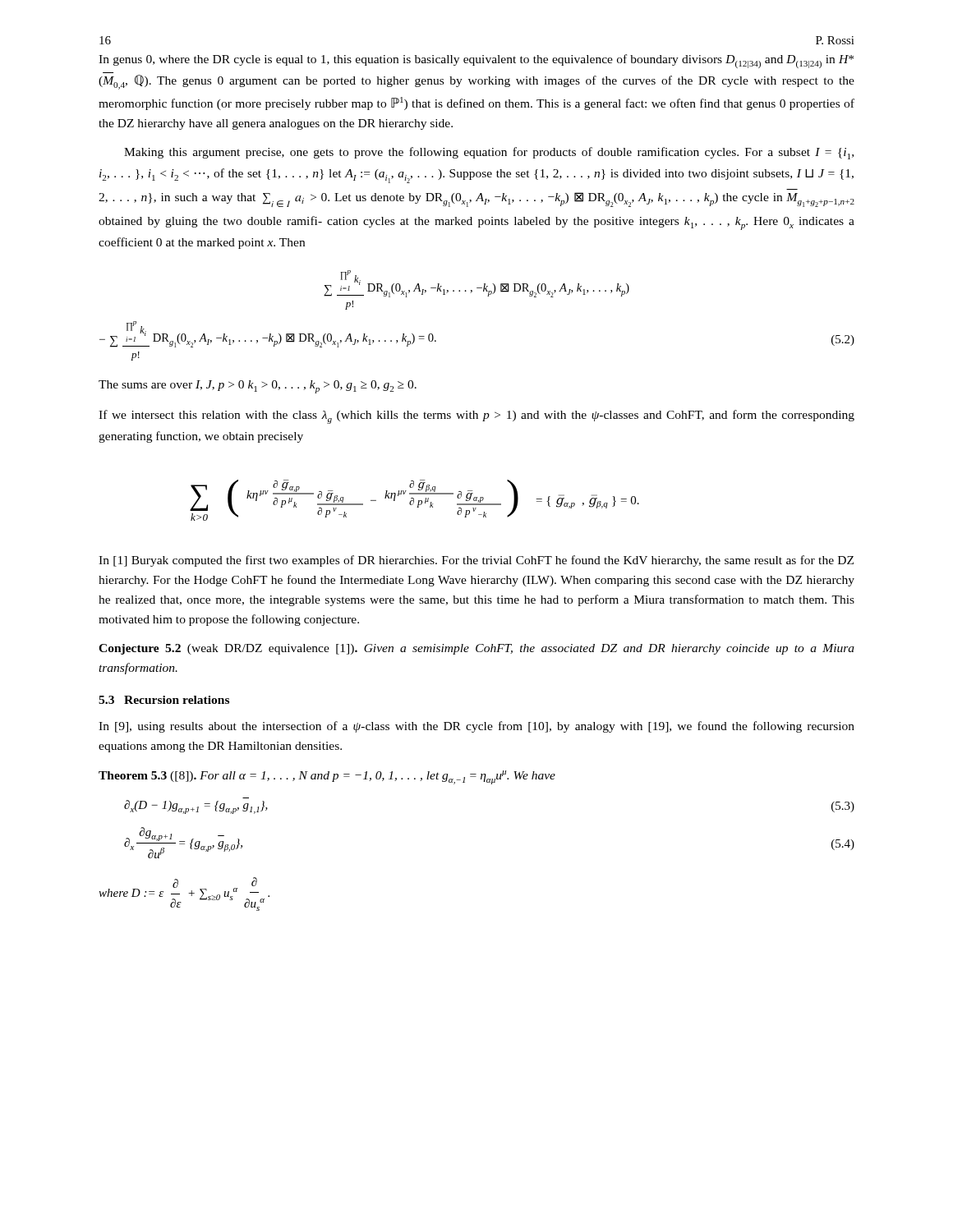Select the text block that reads "Making this argument precise, one gets"
Image resolution: width=953 pixels, height=1232 pixels.
pos(476,197)
